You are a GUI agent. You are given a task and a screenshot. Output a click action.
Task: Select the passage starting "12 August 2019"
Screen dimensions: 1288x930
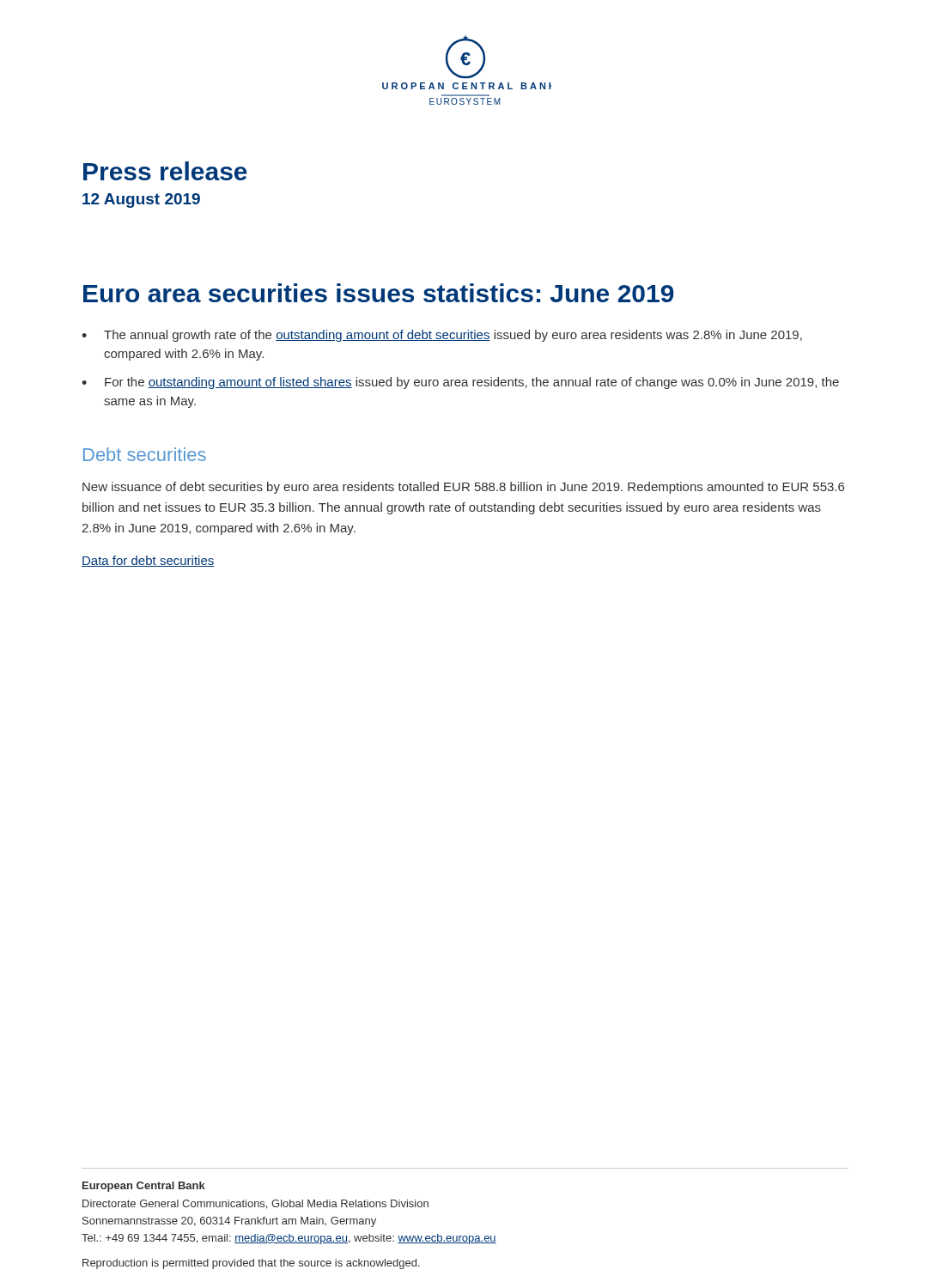click(x=141, y=199)
